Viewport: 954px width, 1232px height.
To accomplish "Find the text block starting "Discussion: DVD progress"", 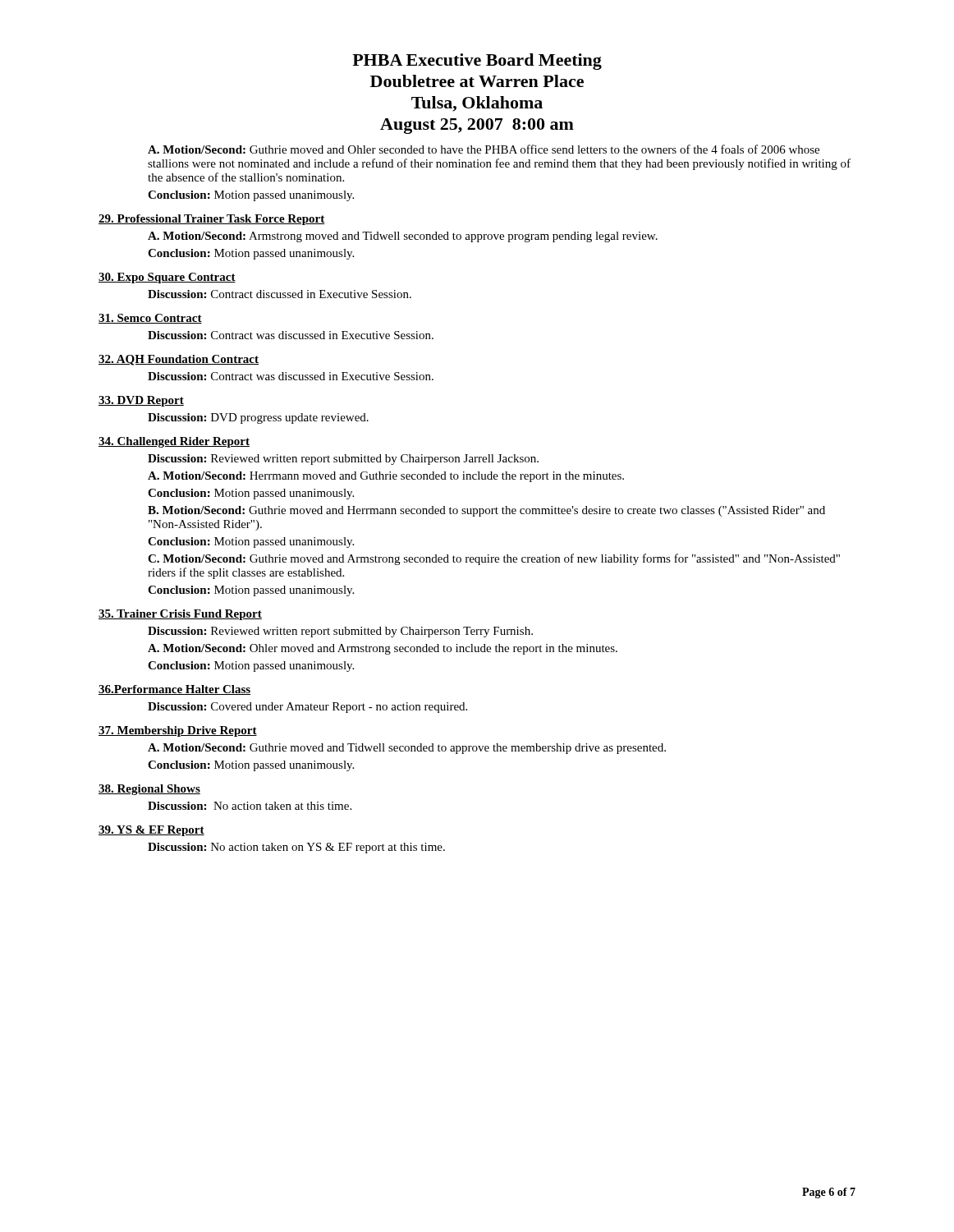I will pos(258,417).
